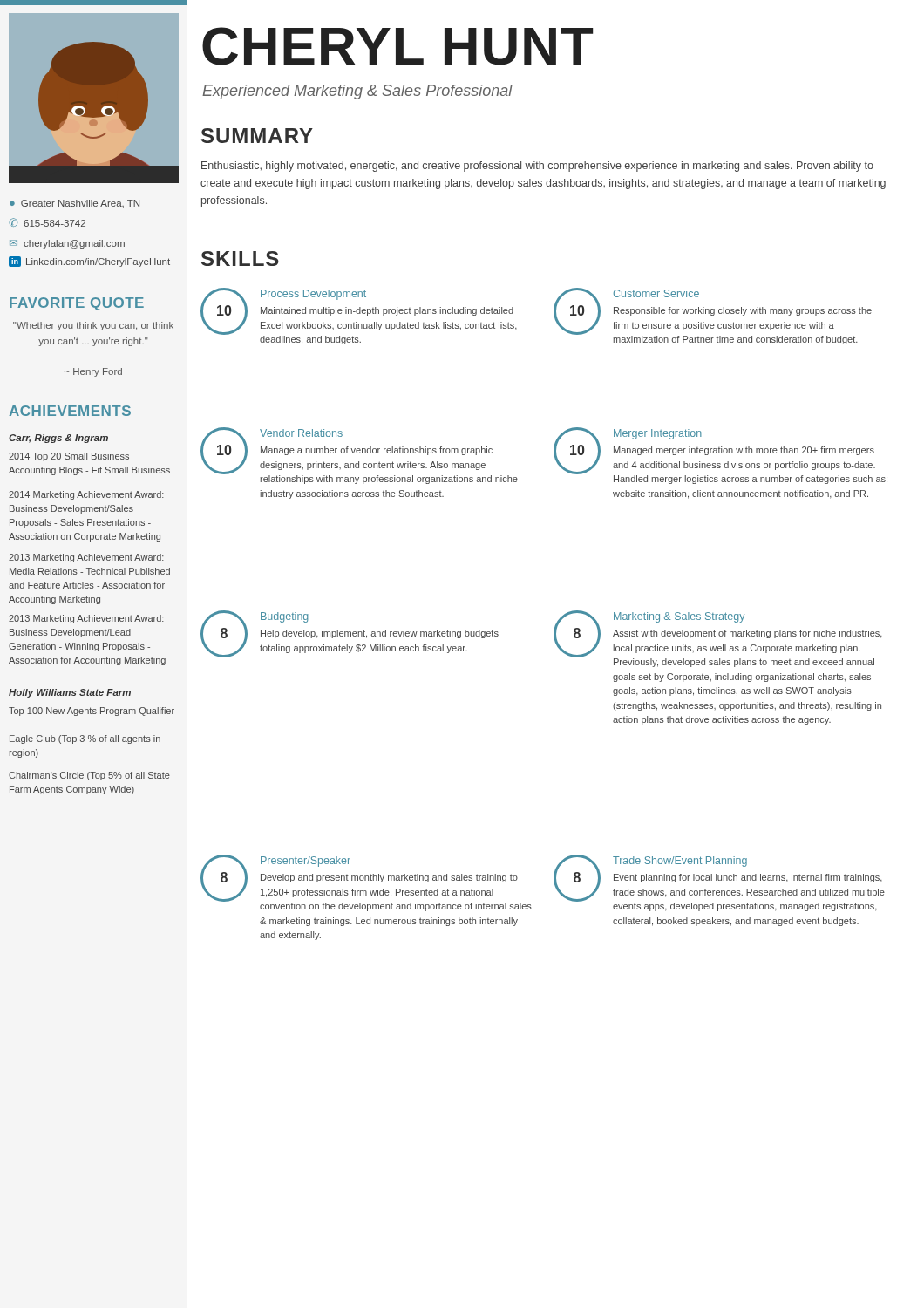
Task: Click on the text block that reads ""Whether you think you can, or"
Action: (93, 349)
